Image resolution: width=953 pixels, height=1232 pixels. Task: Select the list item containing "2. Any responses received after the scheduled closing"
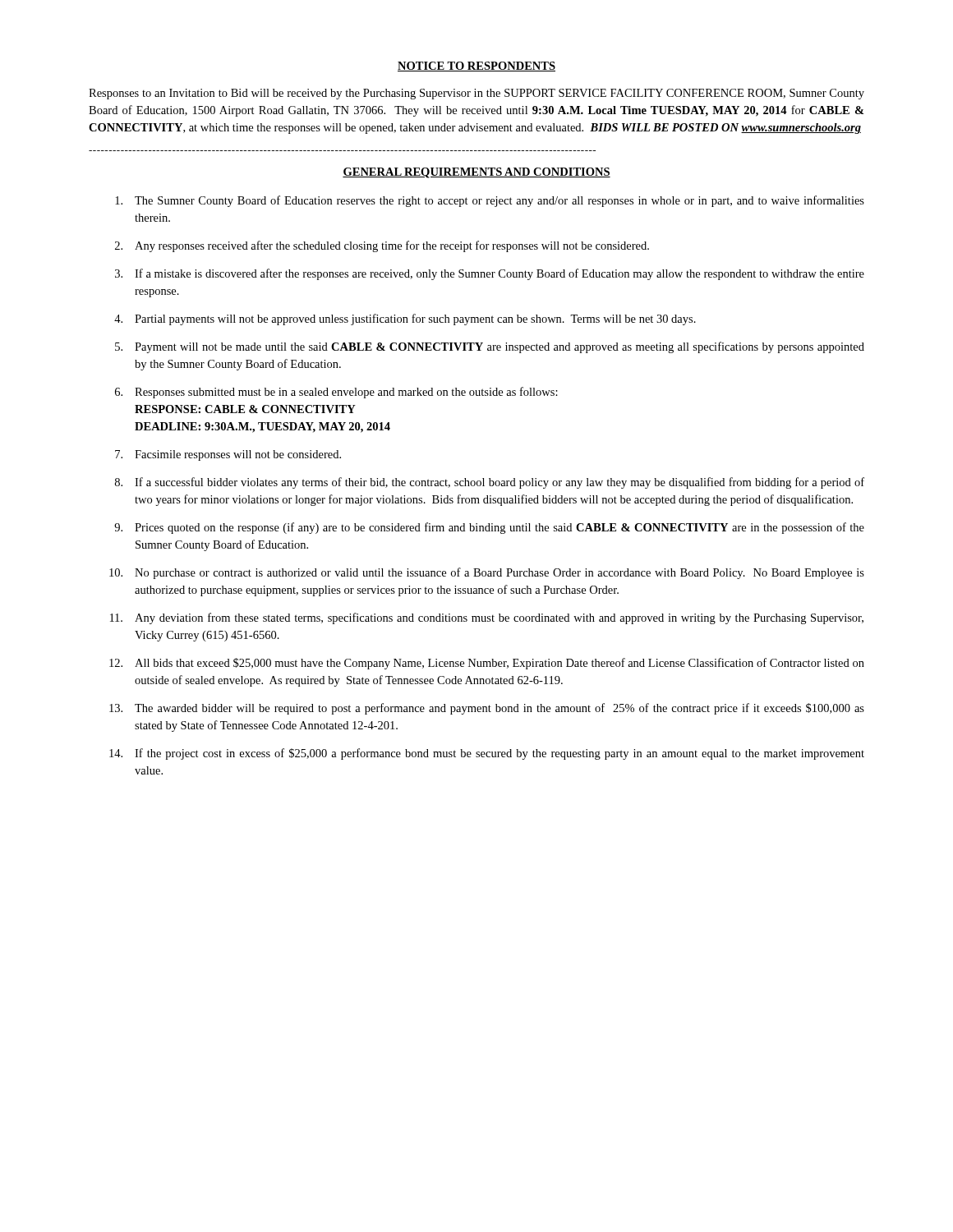pyautogui.click(x=476, y=246)
